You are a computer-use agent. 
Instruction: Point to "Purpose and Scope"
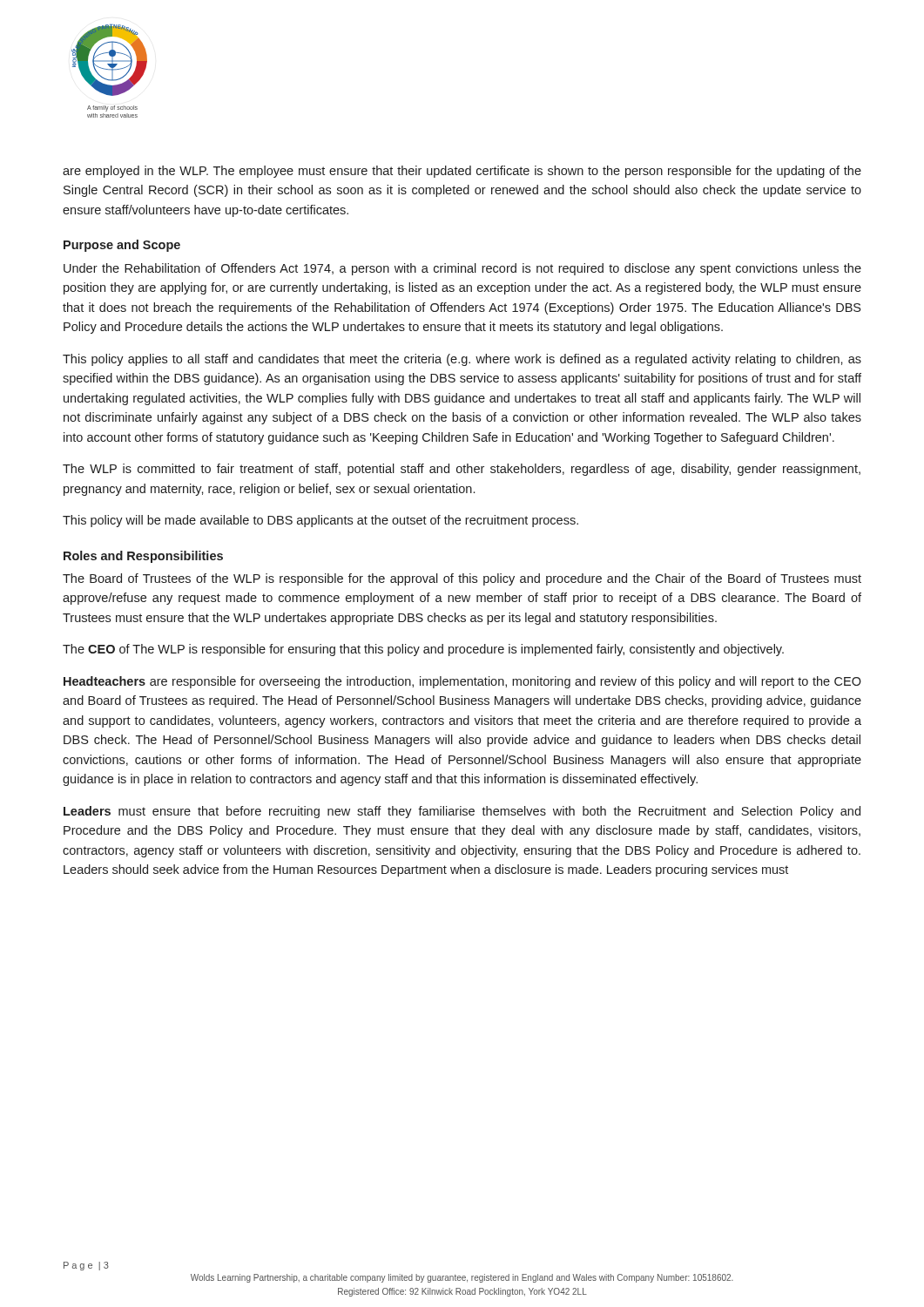click(122, 246)
